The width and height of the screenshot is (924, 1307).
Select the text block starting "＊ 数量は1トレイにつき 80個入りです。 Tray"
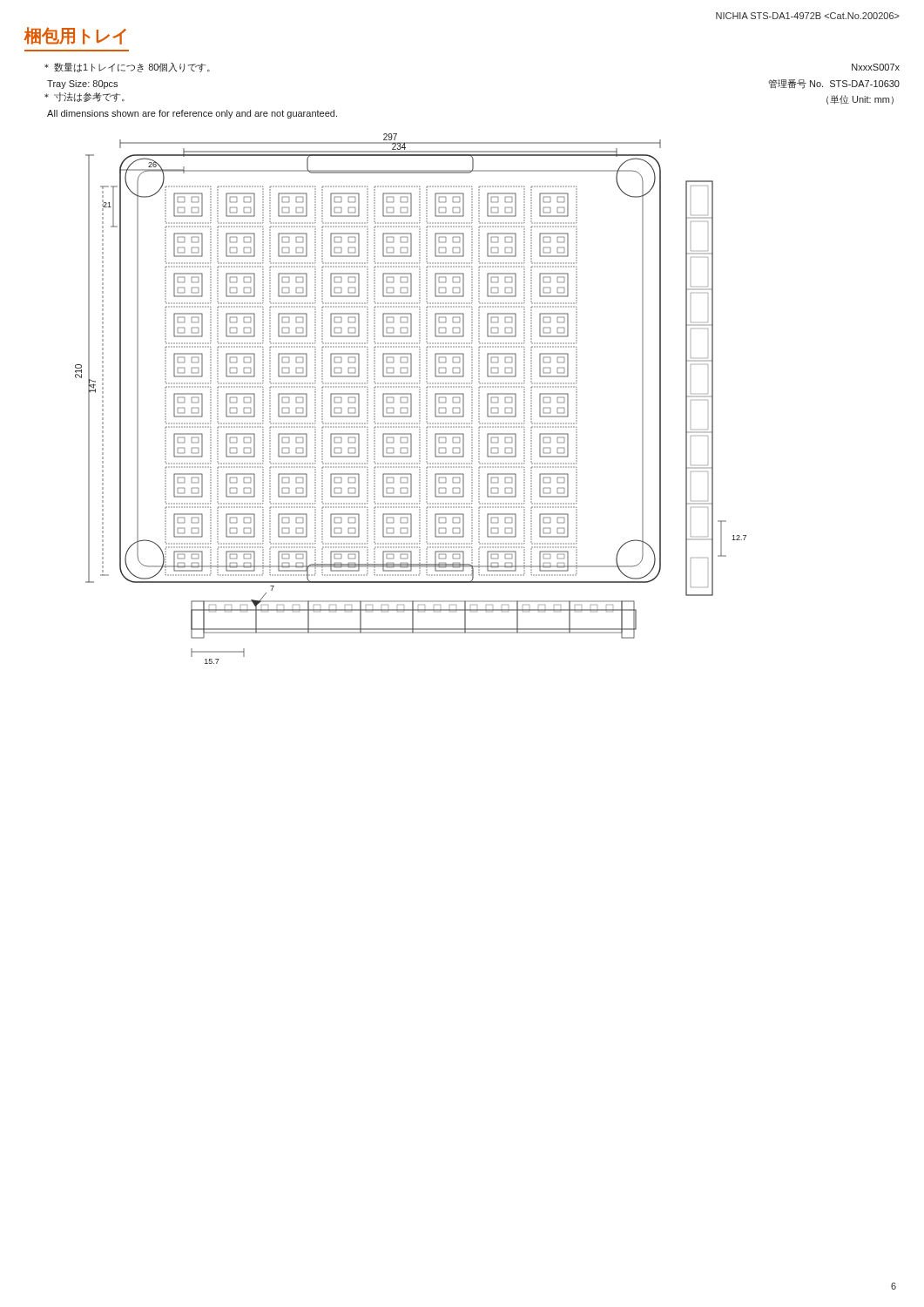(x=129, y=75)
